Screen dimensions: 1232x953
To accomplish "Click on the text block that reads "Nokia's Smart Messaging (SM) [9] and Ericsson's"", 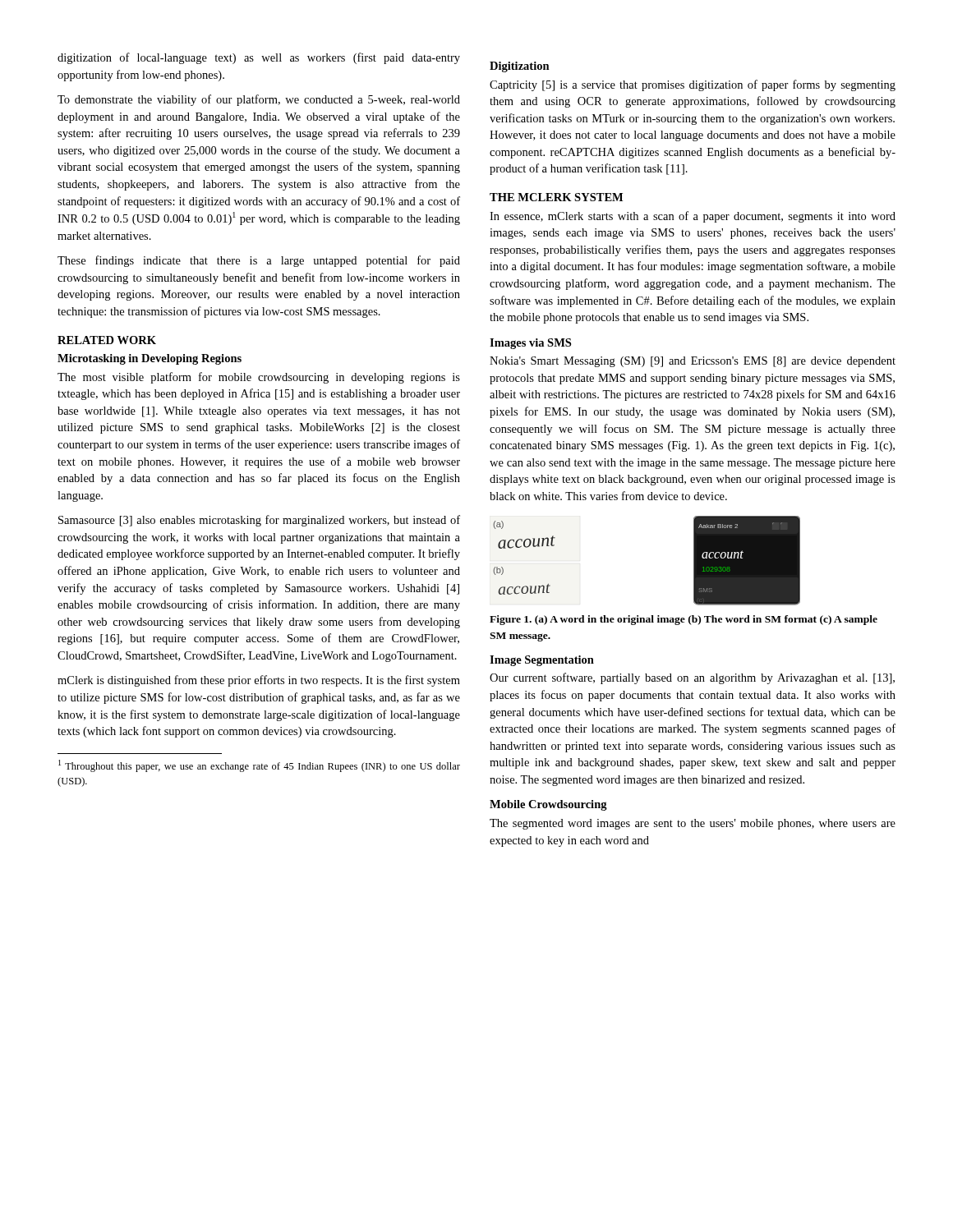I will [x=693, y=429].
